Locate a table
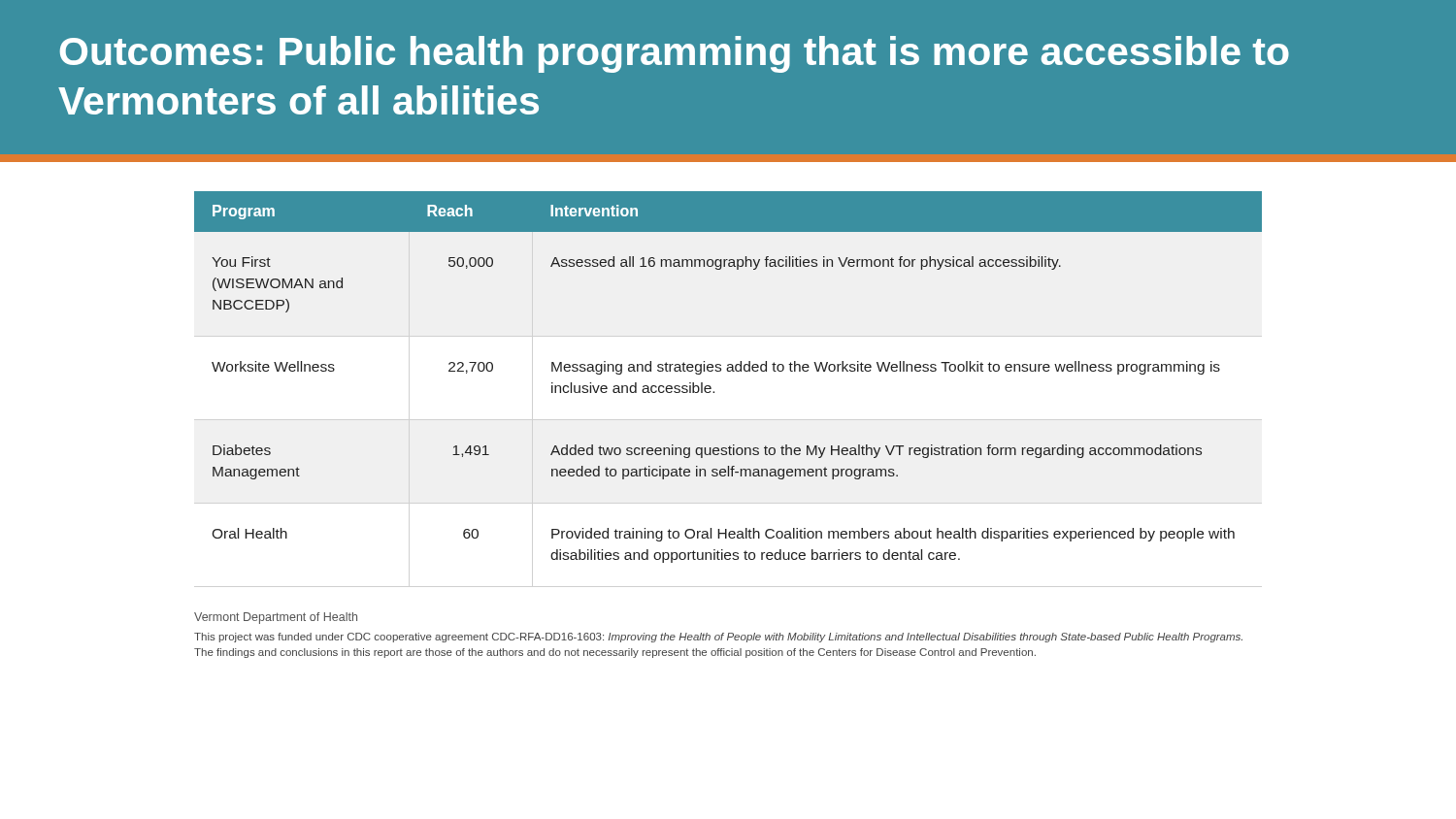The image size is (1456, 819). (x=728, y=389)
